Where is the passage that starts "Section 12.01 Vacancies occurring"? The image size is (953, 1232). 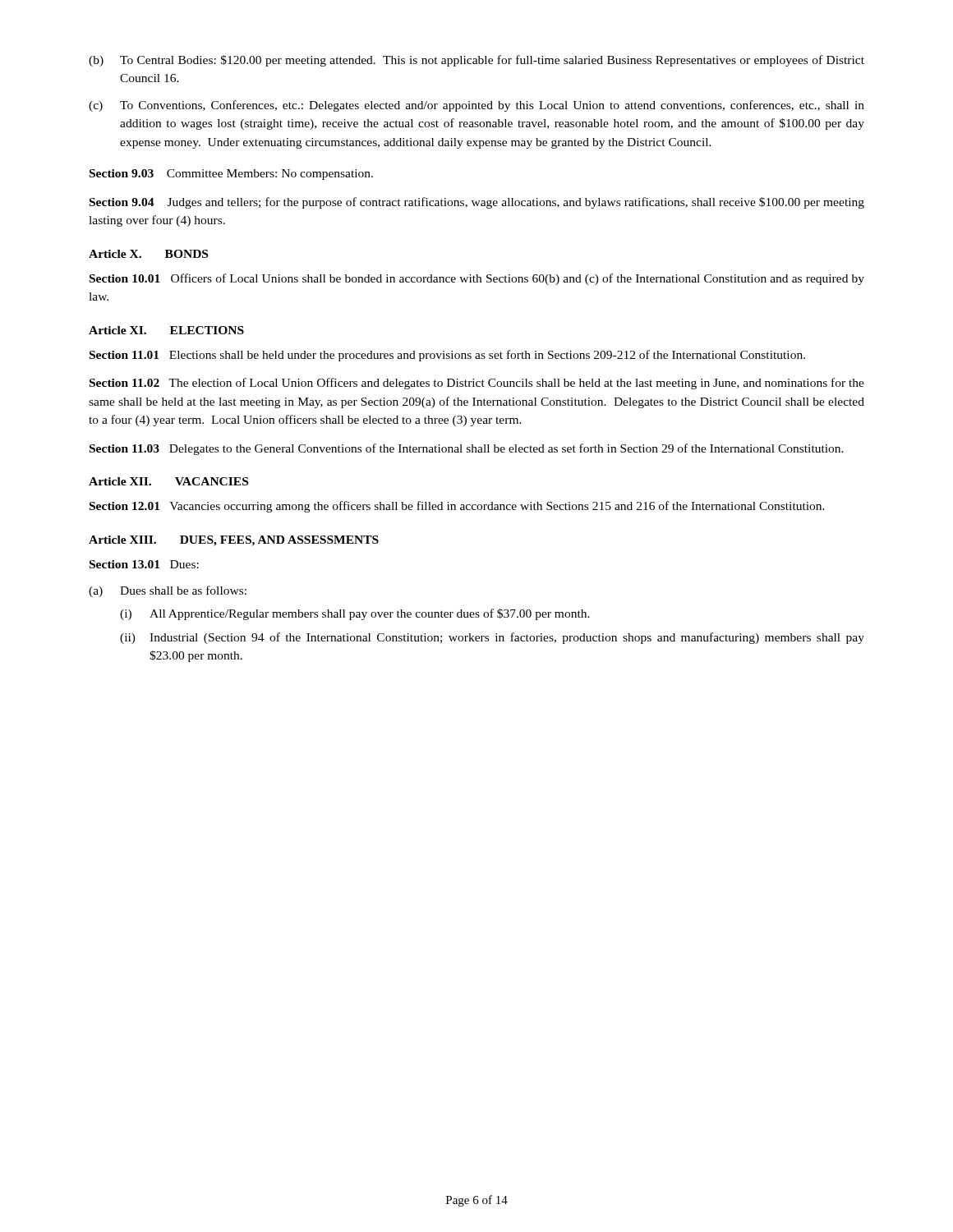pyautogui.click(x=457, y=506)
